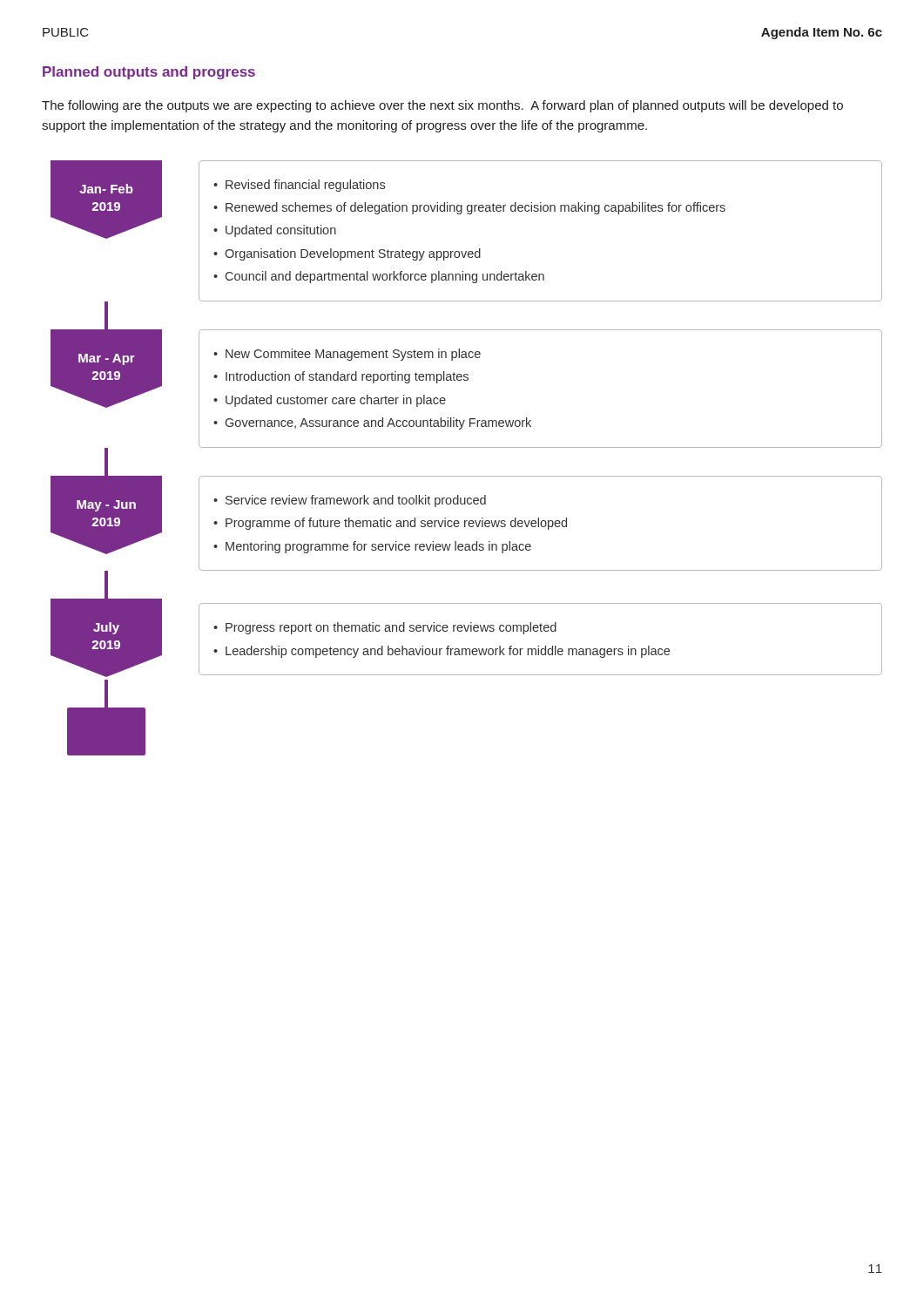
Task: Click the infographic
Action: pos(462,446)
